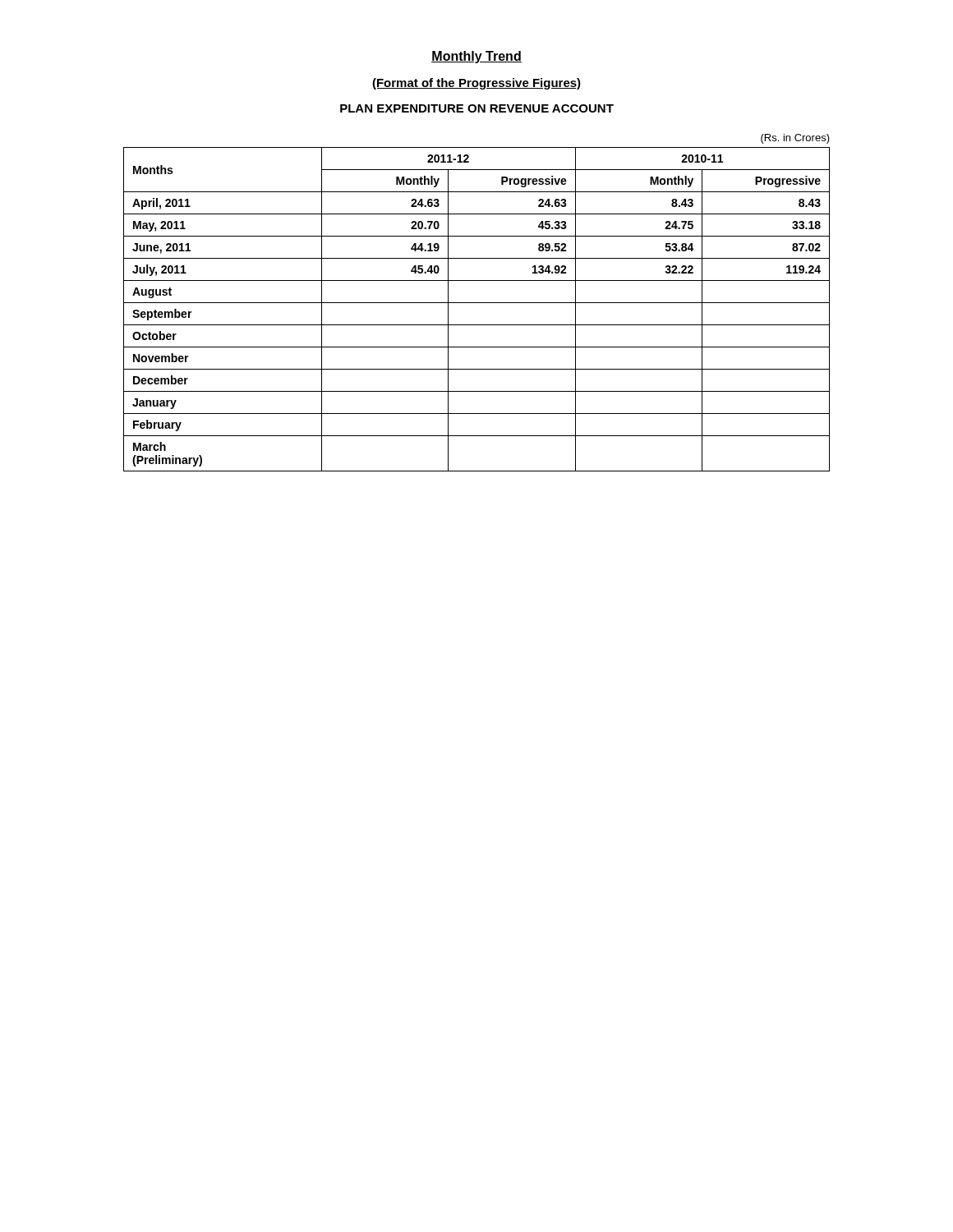Click on the title that says "Monthly Trend"
The width and height of the screenshot is (953, 1232).
(x=476, y=57)
